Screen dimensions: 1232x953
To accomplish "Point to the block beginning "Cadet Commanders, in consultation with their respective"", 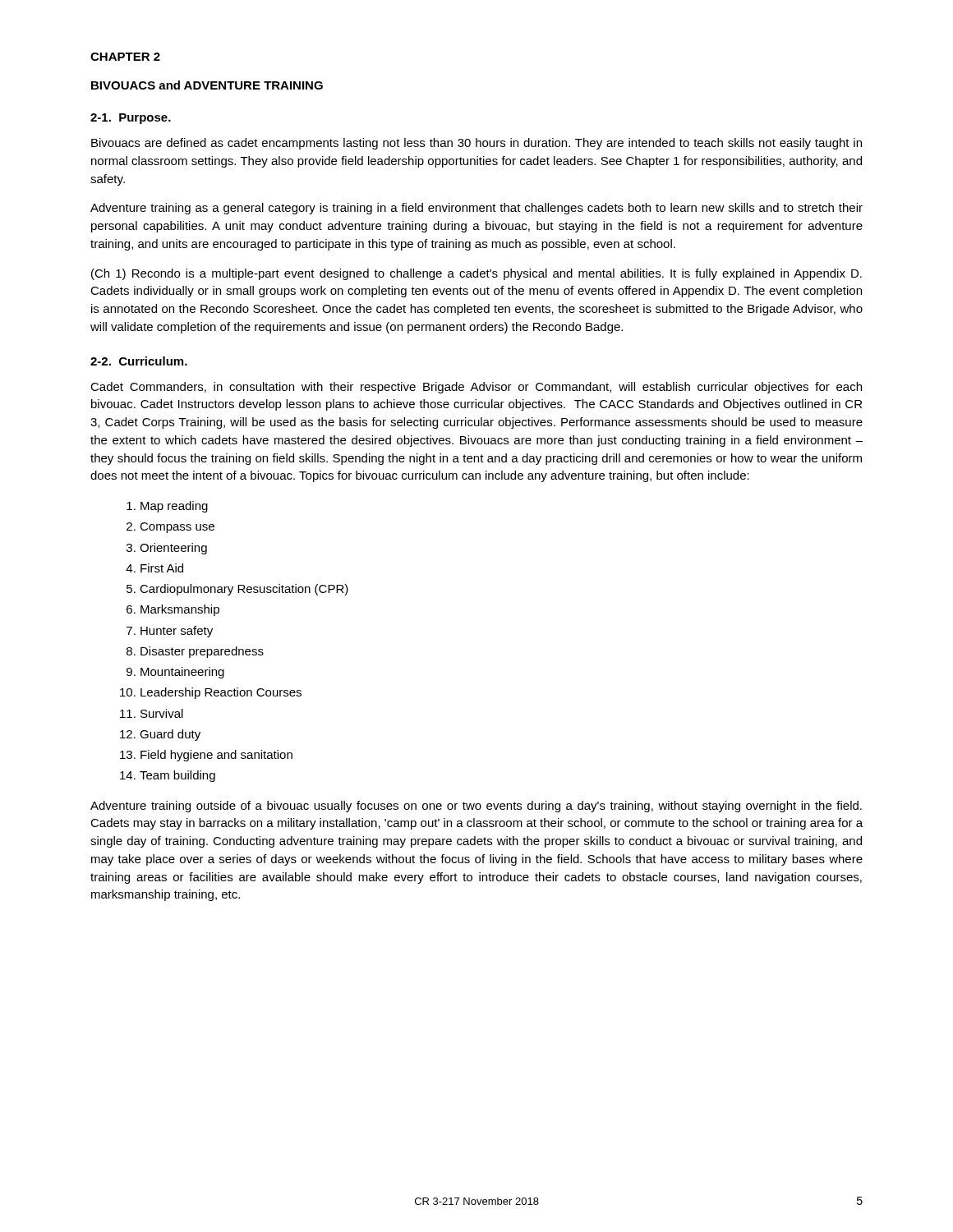I will tap(476, 431).
